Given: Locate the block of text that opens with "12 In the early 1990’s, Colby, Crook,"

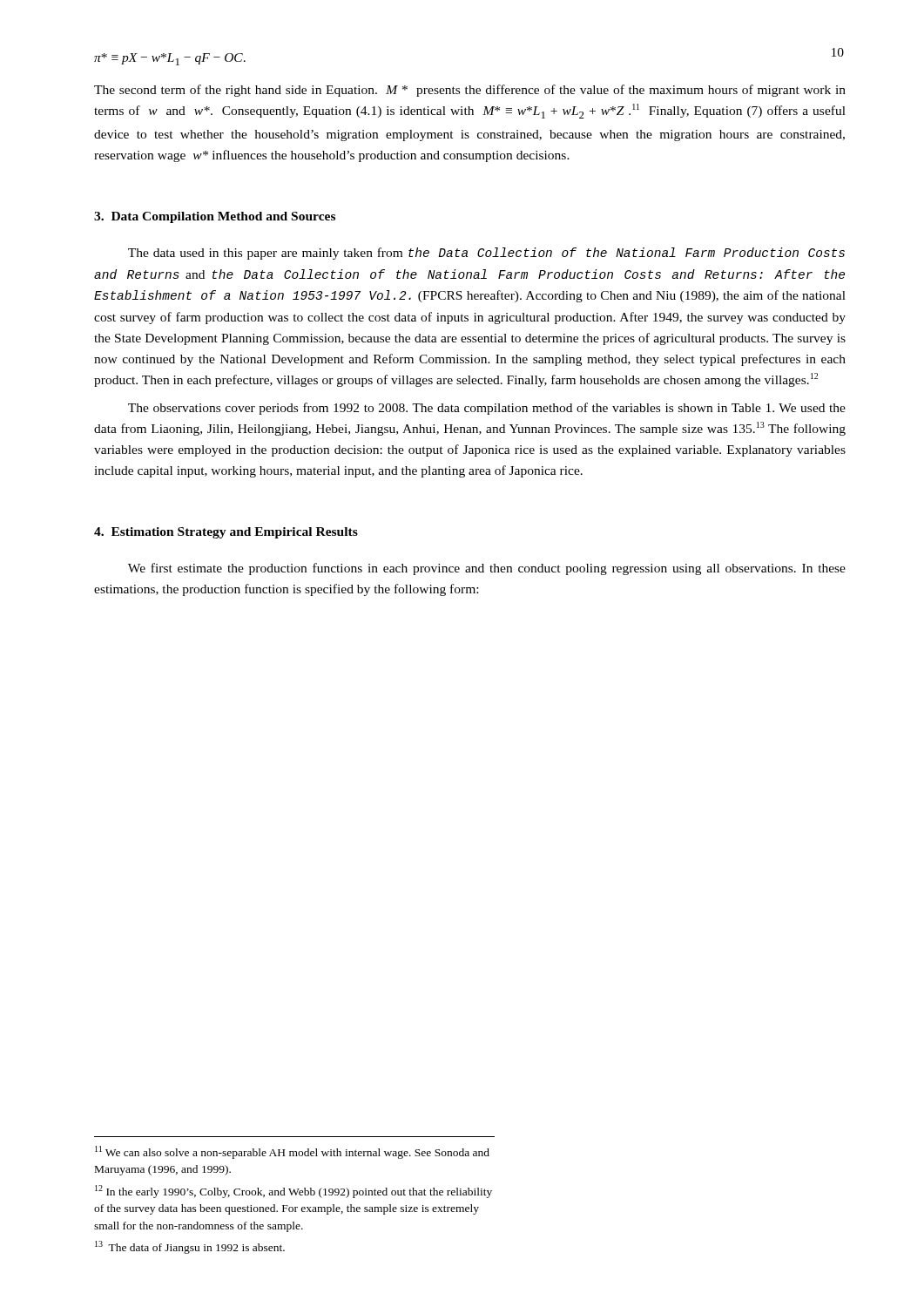Looking at the screenshot, I should [x=293, y=1208].
